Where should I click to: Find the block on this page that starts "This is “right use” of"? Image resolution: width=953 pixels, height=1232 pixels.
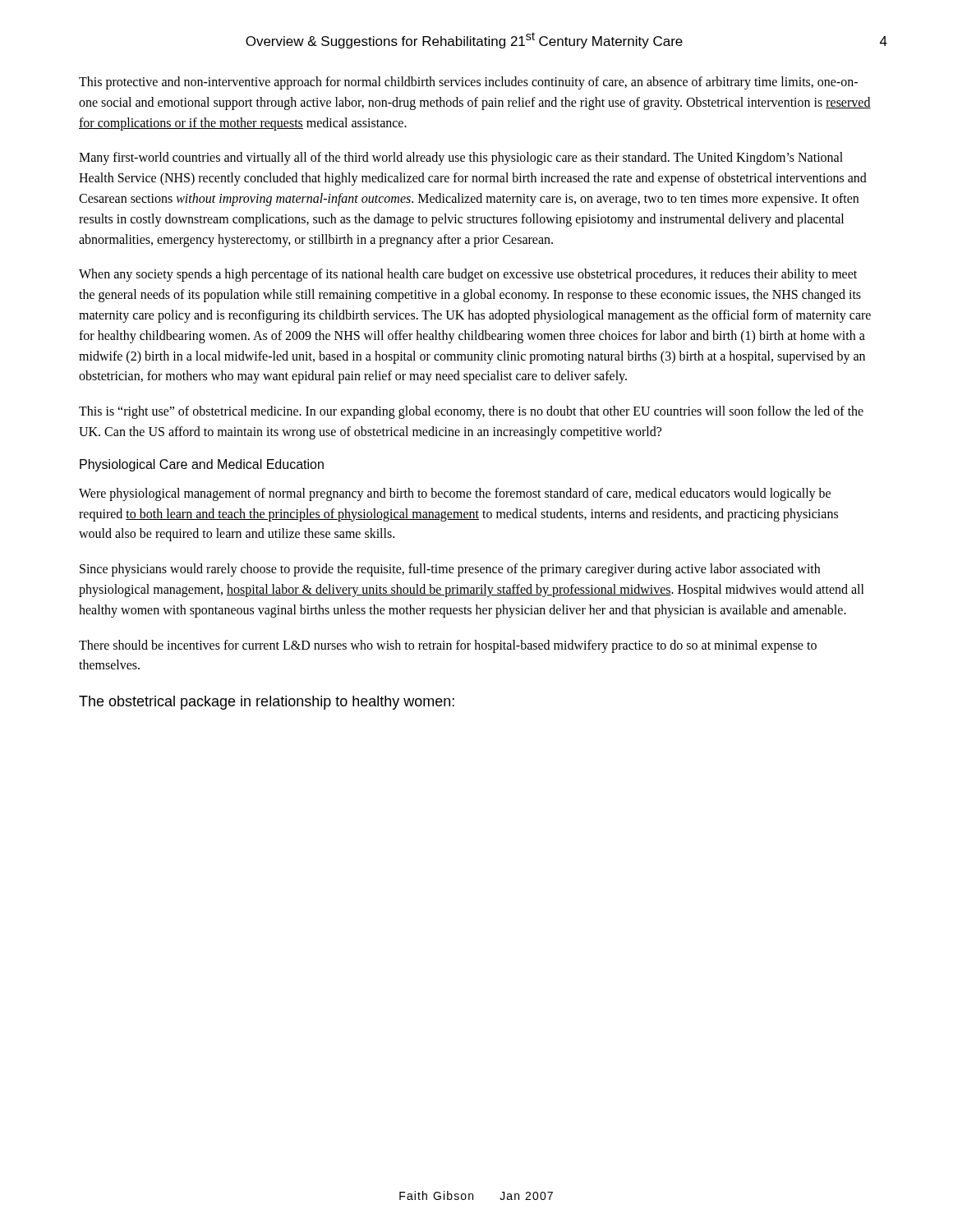click(471, 421)
